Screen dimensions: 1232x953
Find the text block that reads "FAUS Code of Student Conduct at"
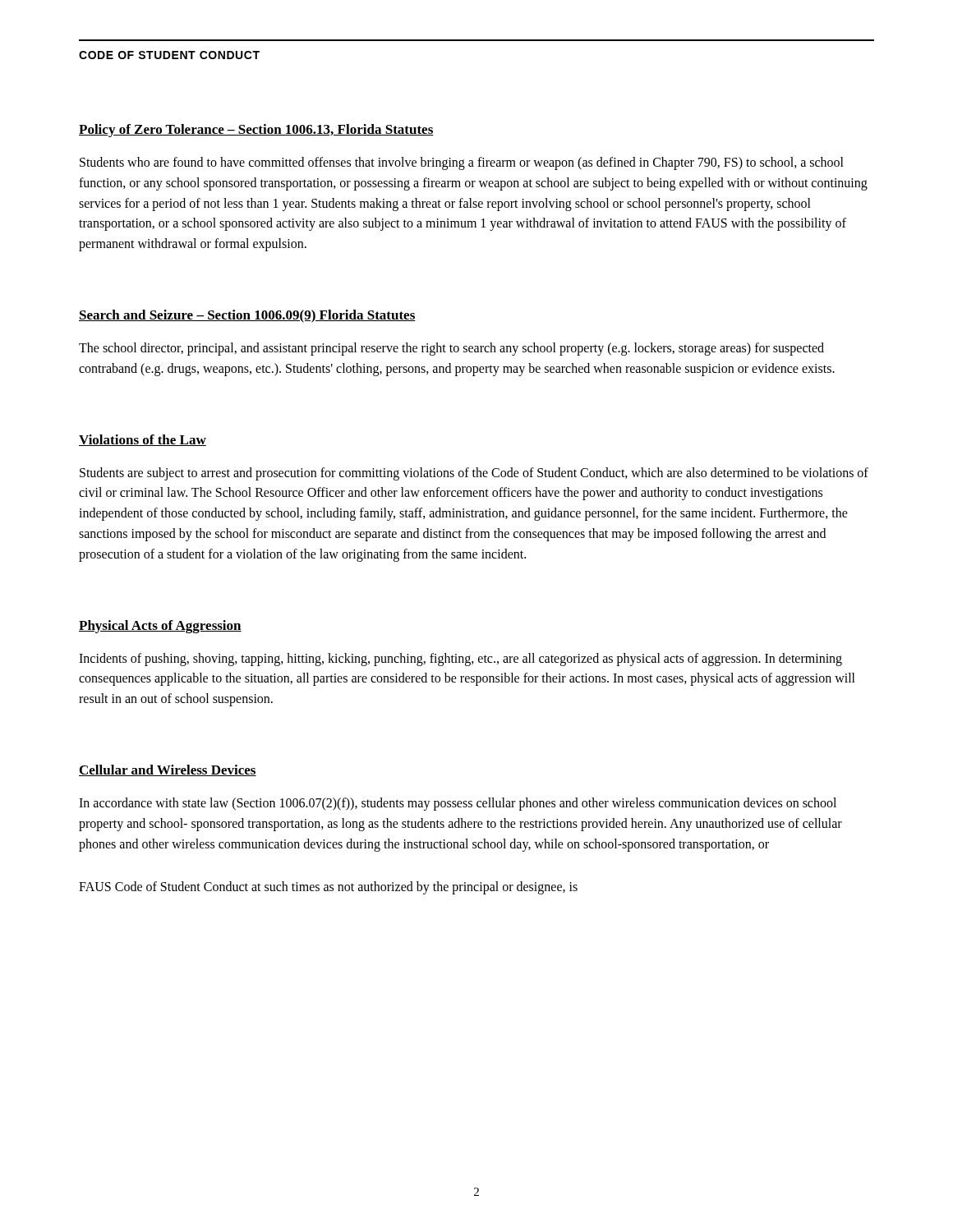(x=328, y=887)
